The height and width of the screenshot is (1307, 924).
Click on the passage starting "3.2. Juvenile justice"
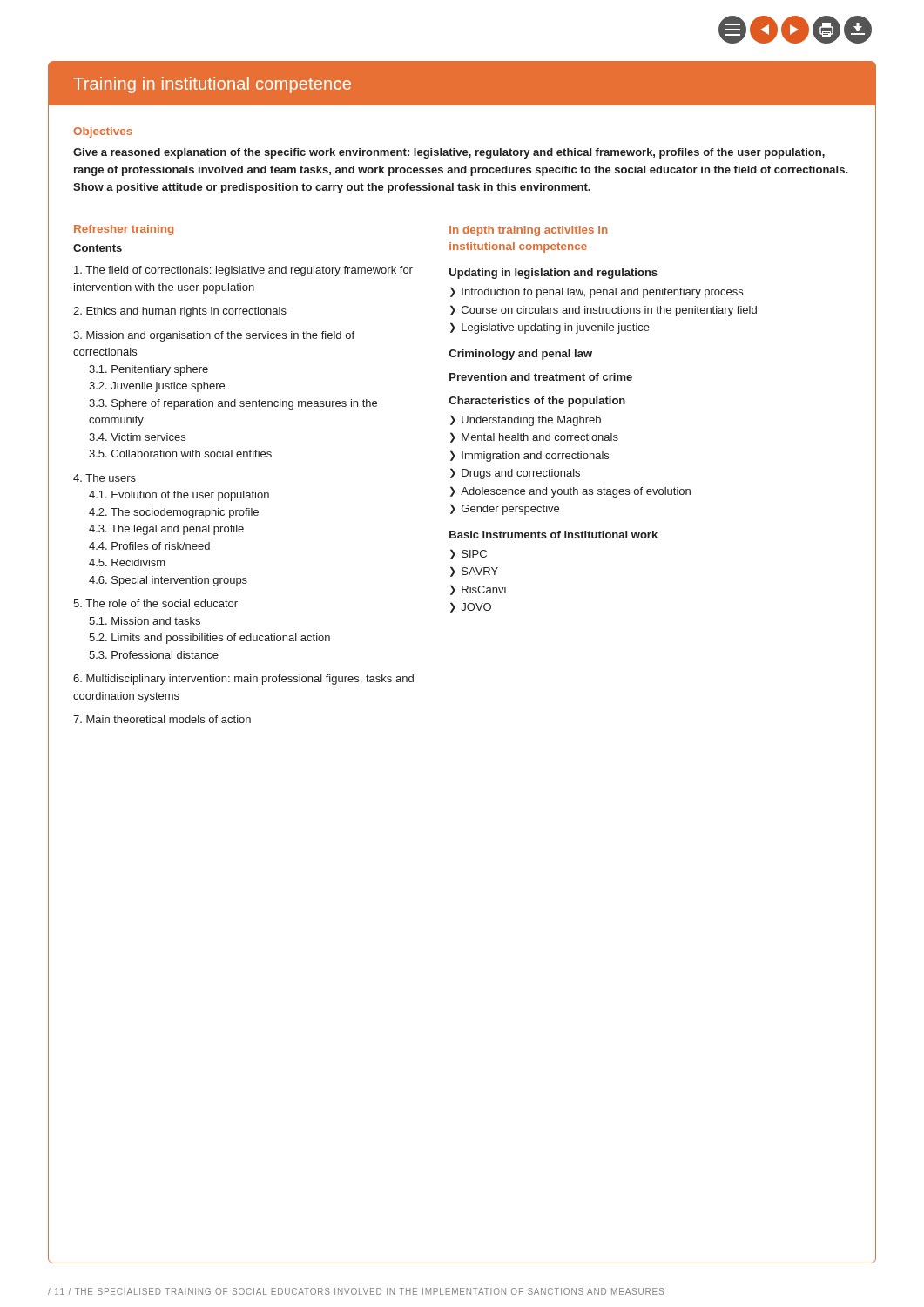[x=157, y=386]
